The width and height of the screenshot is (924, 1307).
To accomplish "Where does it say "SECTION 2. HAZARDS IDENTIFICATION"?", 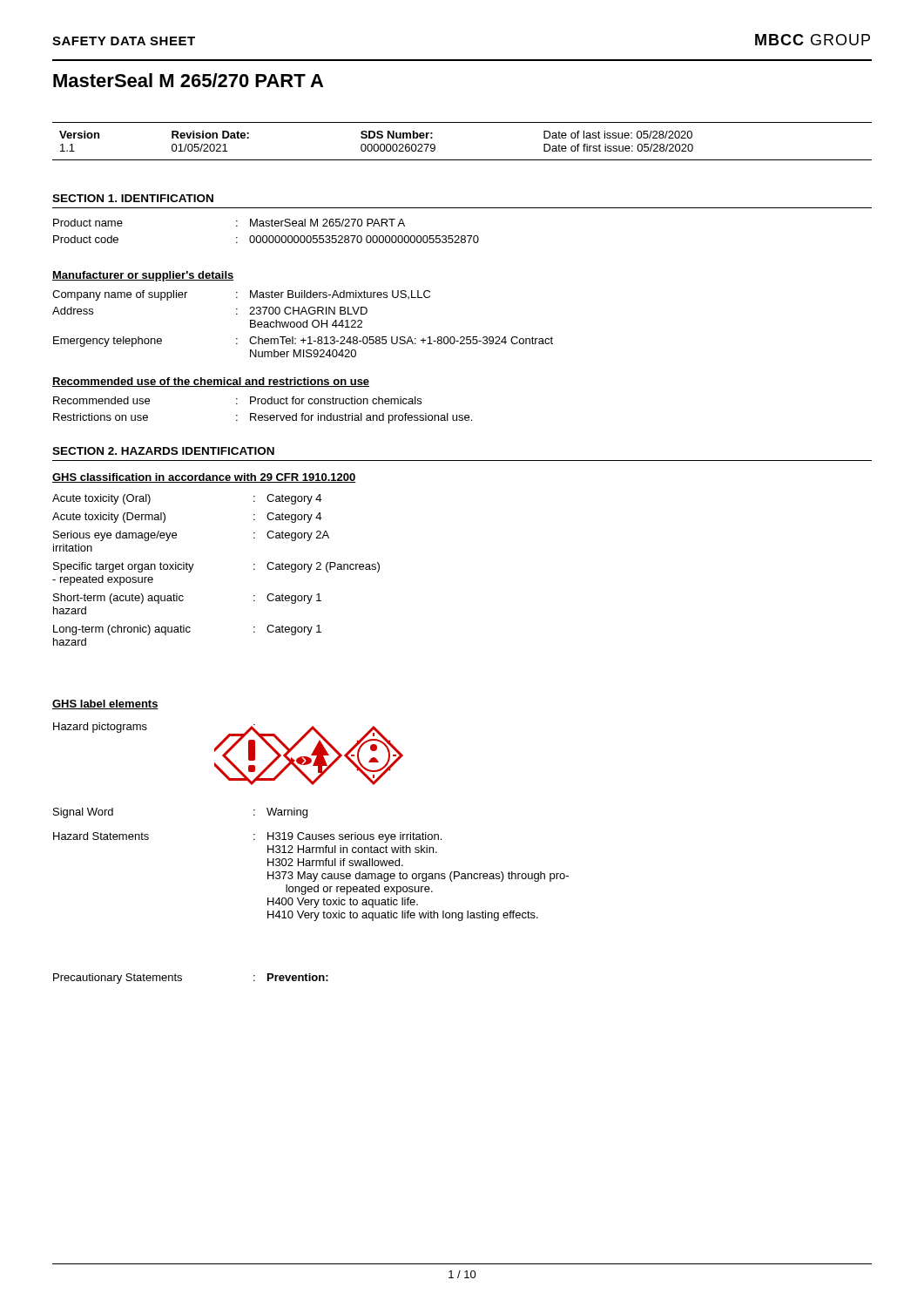I will (x=164, y=451).
